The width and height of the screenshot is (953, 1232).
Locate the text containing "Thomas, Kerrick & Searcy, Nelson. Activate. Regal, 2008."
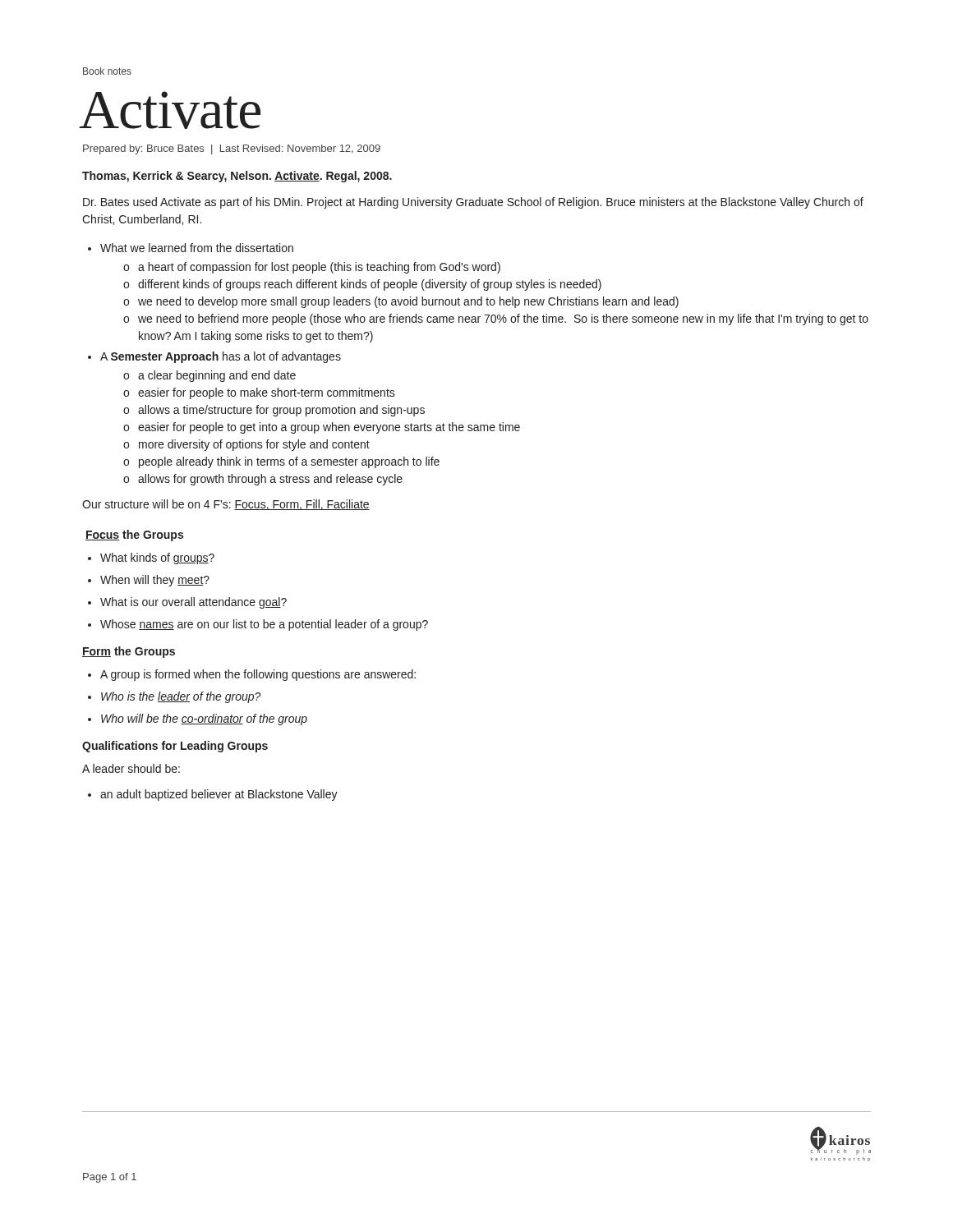pos(237,176)
